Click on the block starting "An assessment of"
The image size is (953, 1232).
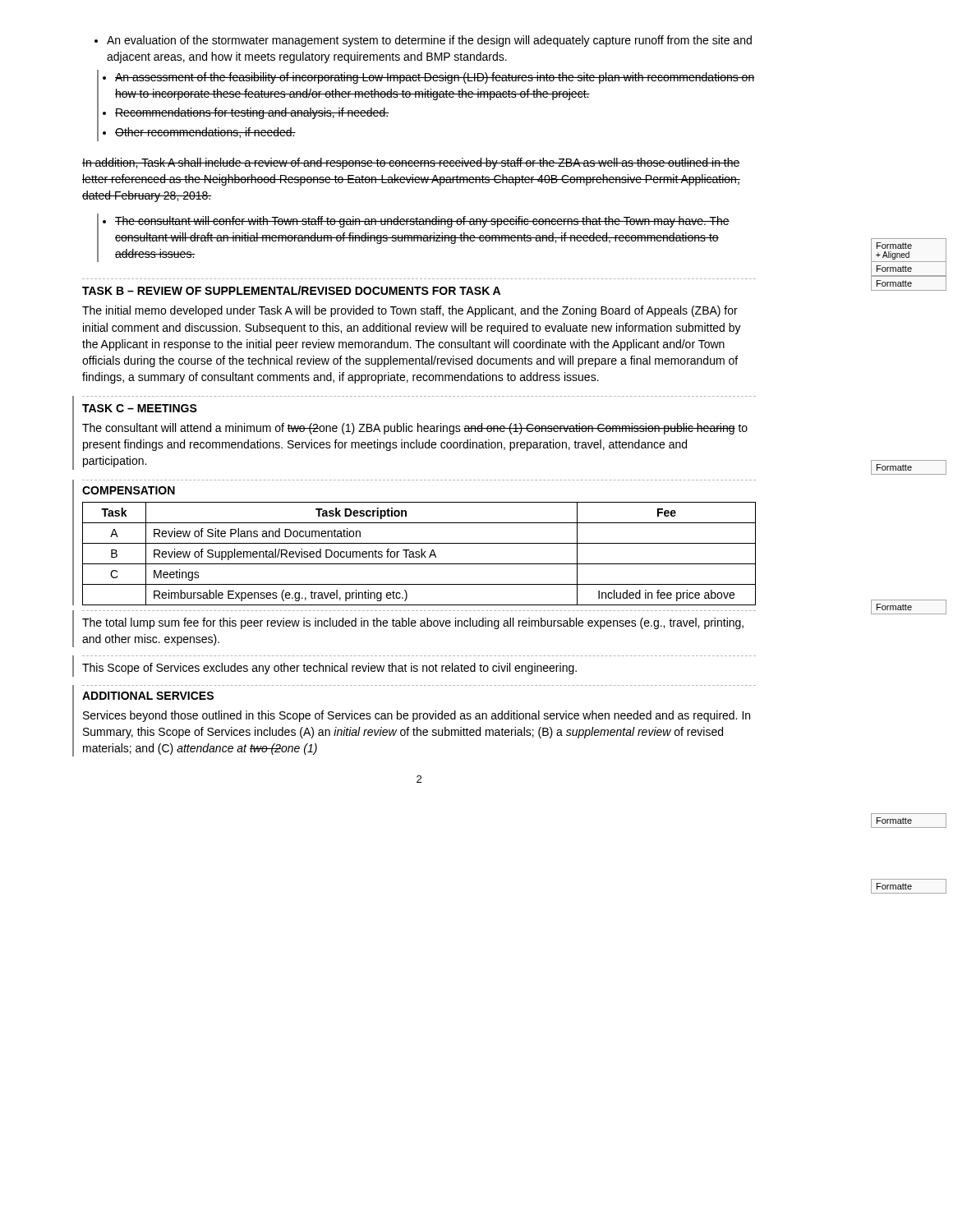(x=427, y=86)
